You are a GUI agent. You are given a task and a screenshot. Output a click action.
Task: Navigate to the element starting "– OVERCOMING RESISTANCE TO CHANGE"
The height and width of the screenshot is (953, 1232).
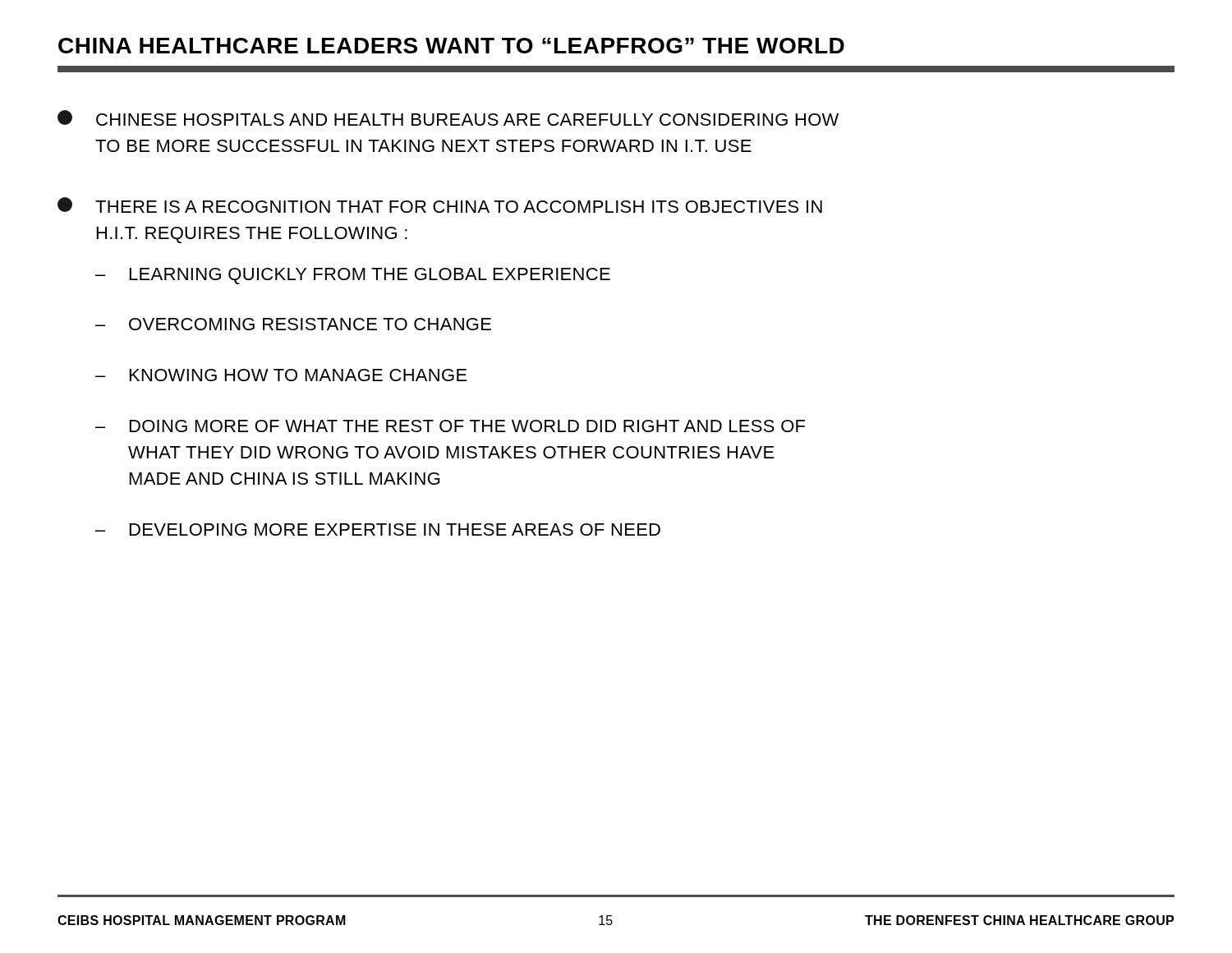click(x=294, y=325)
